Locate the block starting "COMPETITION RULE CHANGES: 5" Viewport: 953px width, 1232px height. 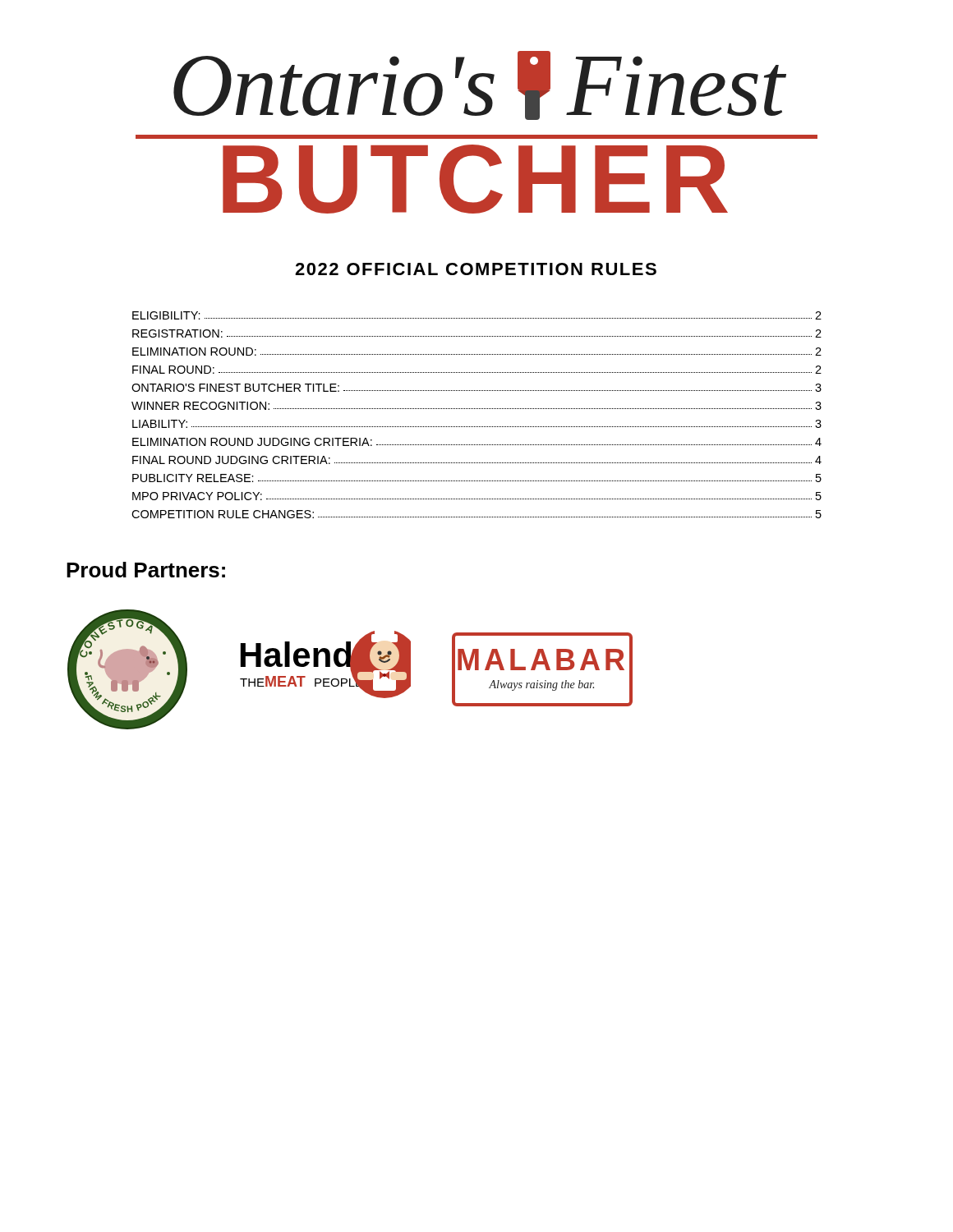click(476, 514)
